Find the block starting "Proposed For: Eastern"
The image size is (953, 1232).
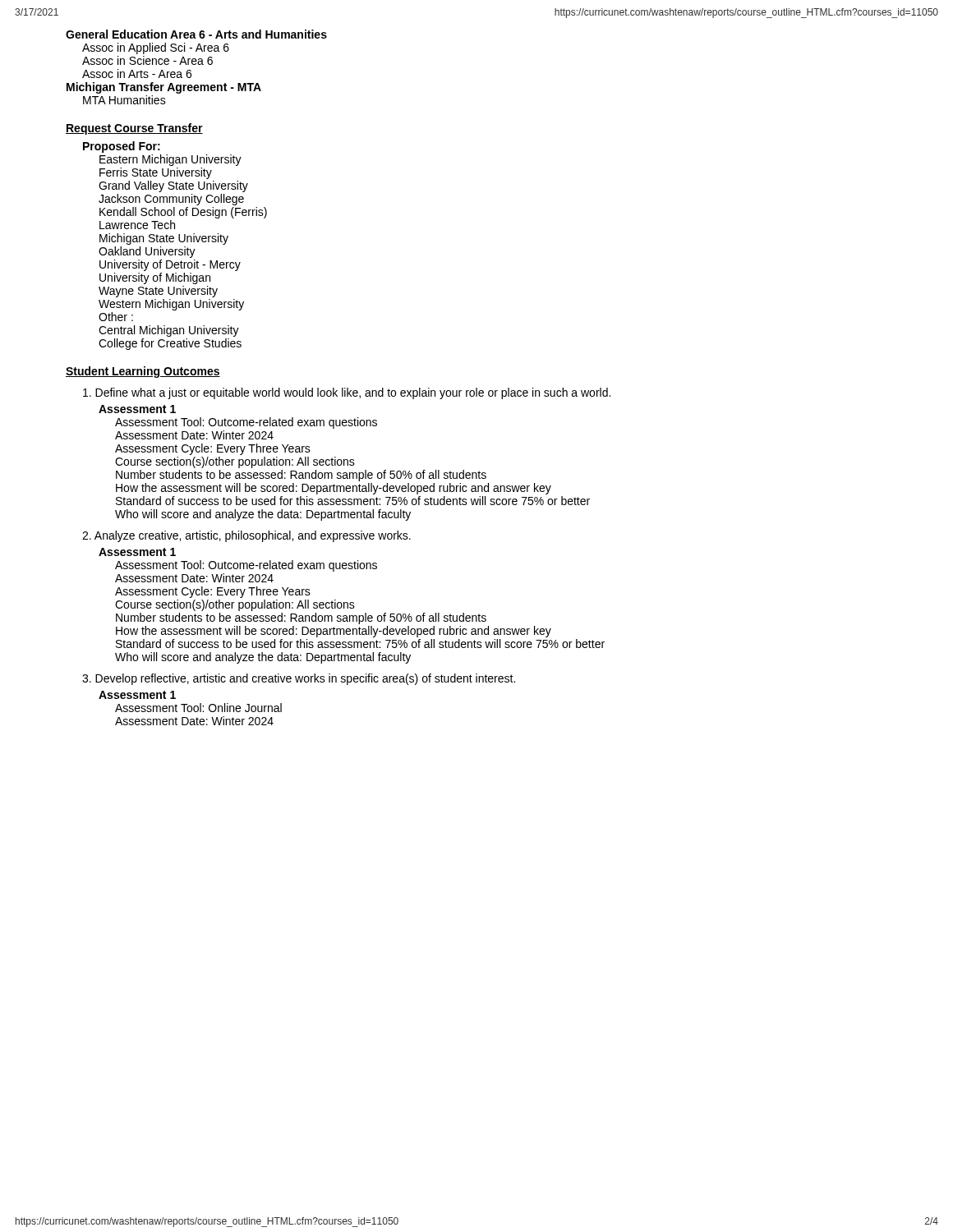(x=122, y=147)
